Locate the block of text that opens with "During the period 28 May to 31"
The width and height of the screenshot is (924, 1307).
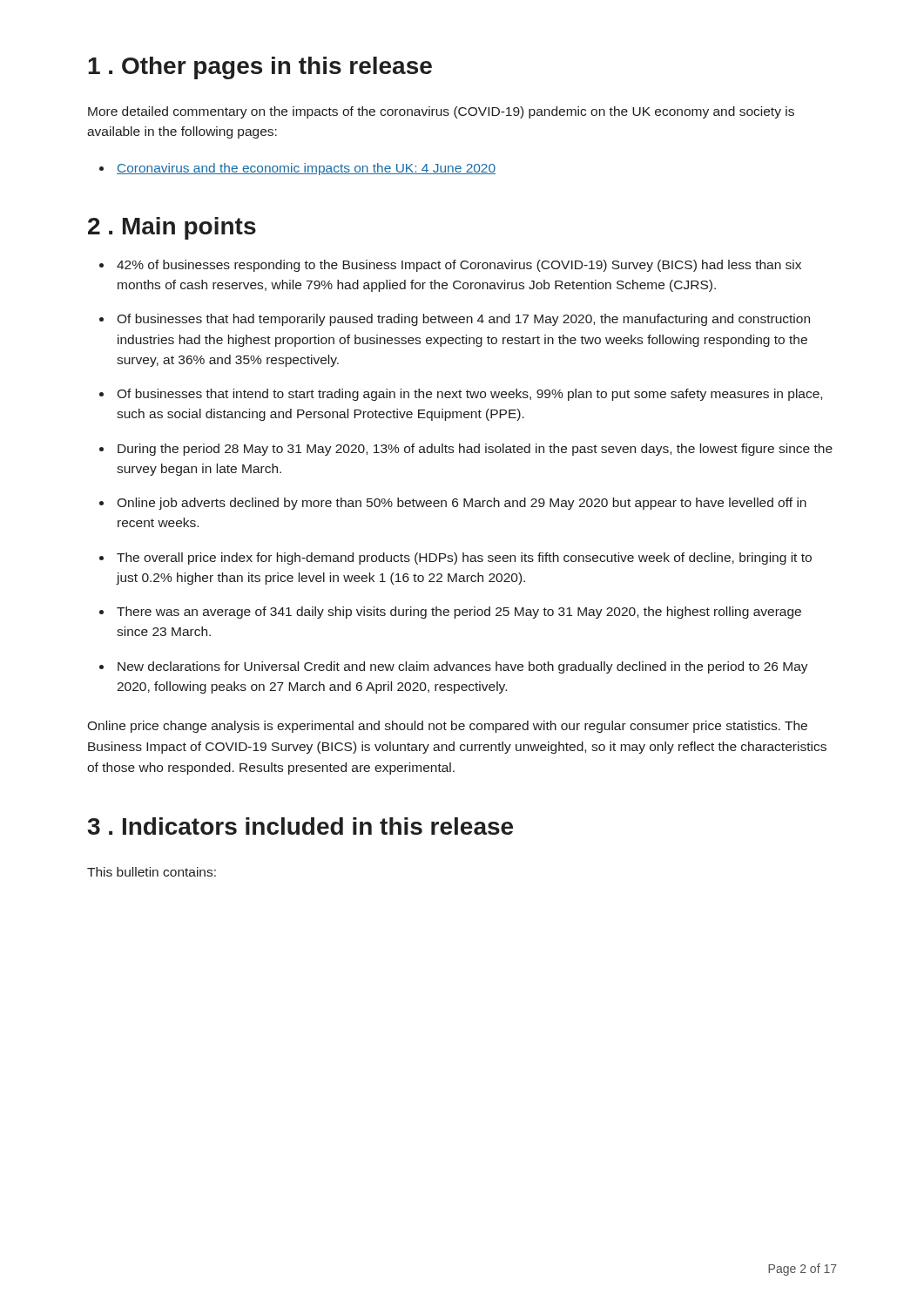pyautogui.click(x=475, y=458)
